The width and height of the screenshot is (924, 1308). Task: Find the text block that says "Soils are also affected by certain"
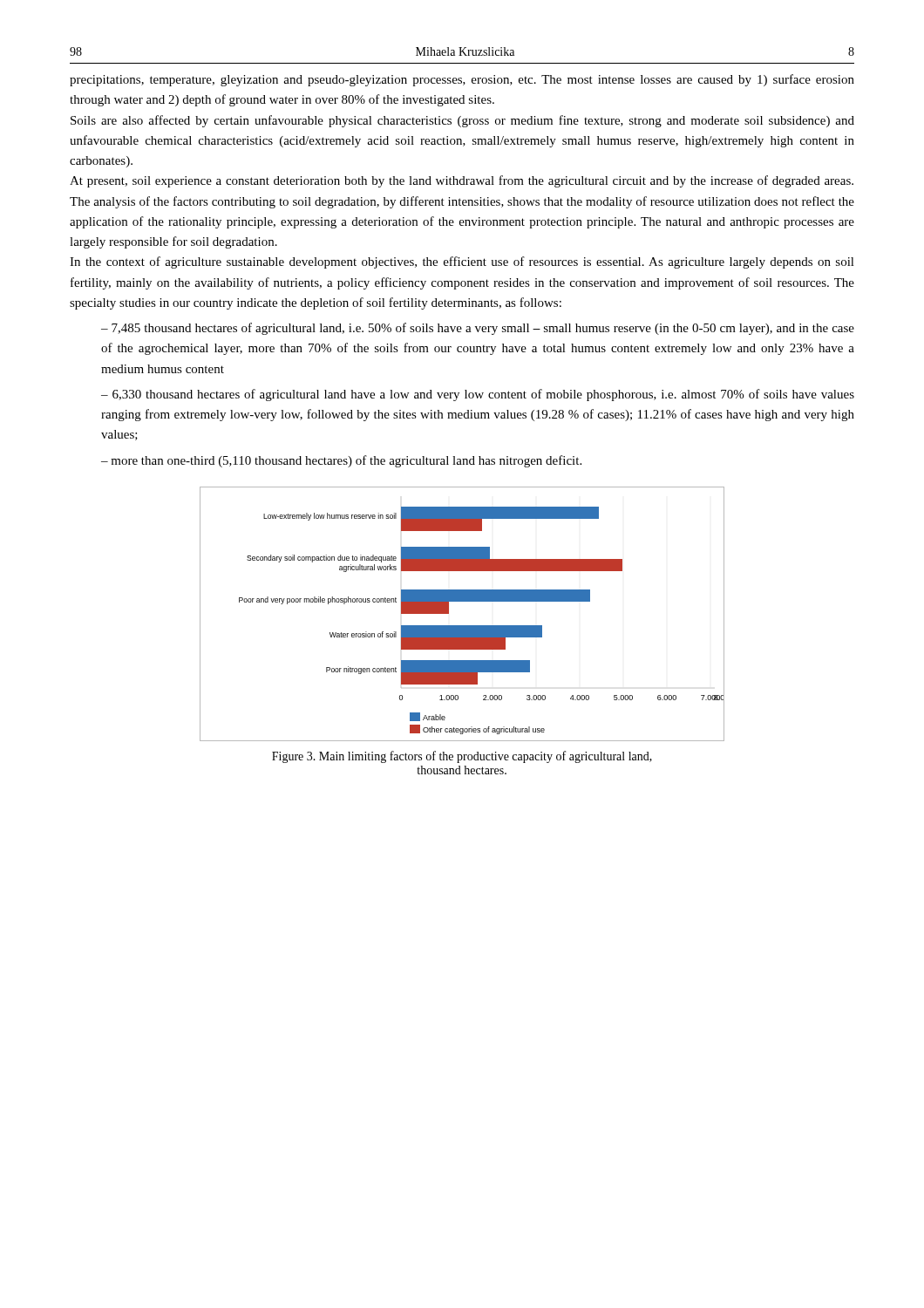(462, 141)
